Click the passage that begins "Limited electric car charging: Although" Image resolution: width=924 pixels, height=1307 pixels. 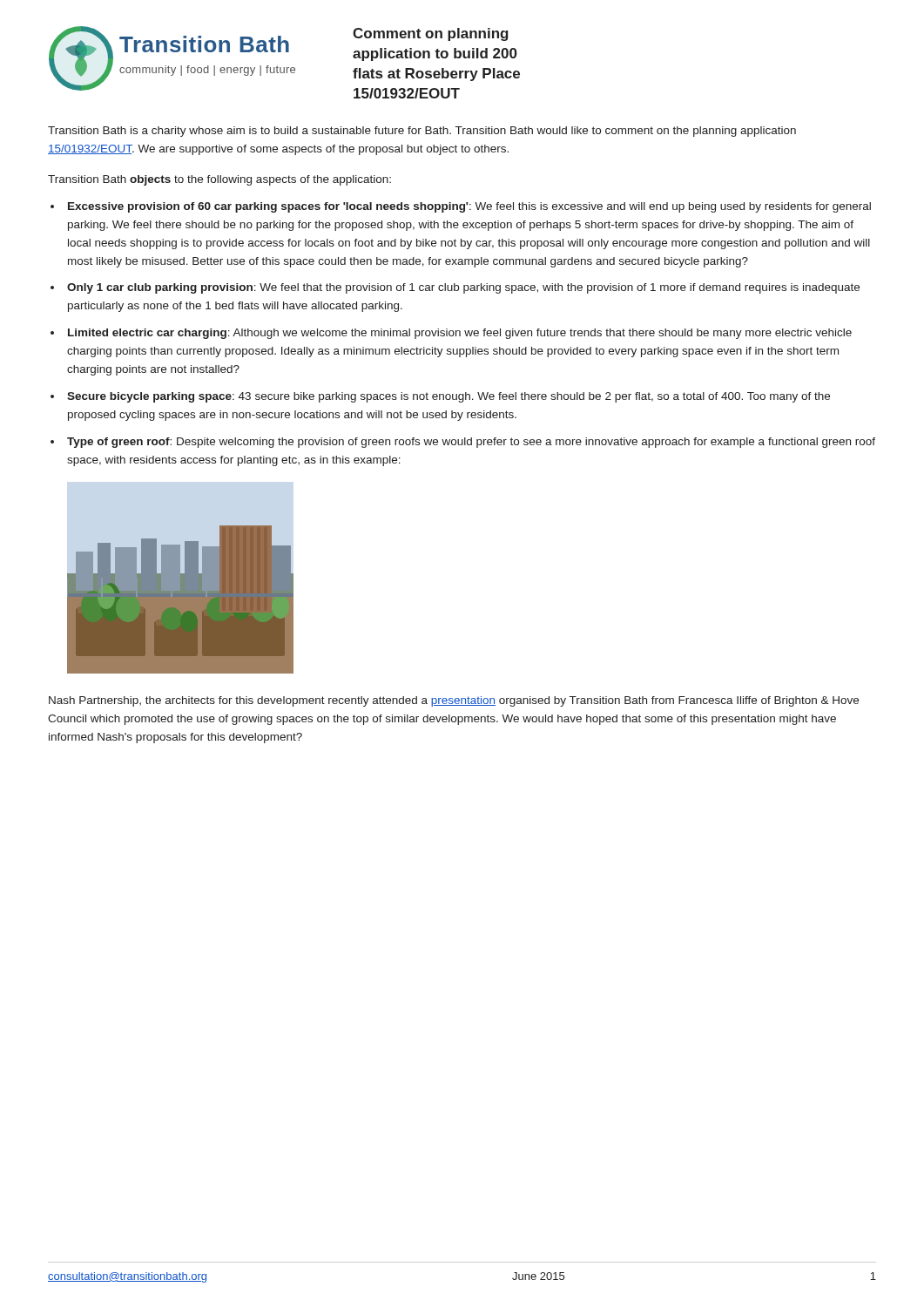pos(459,351)
